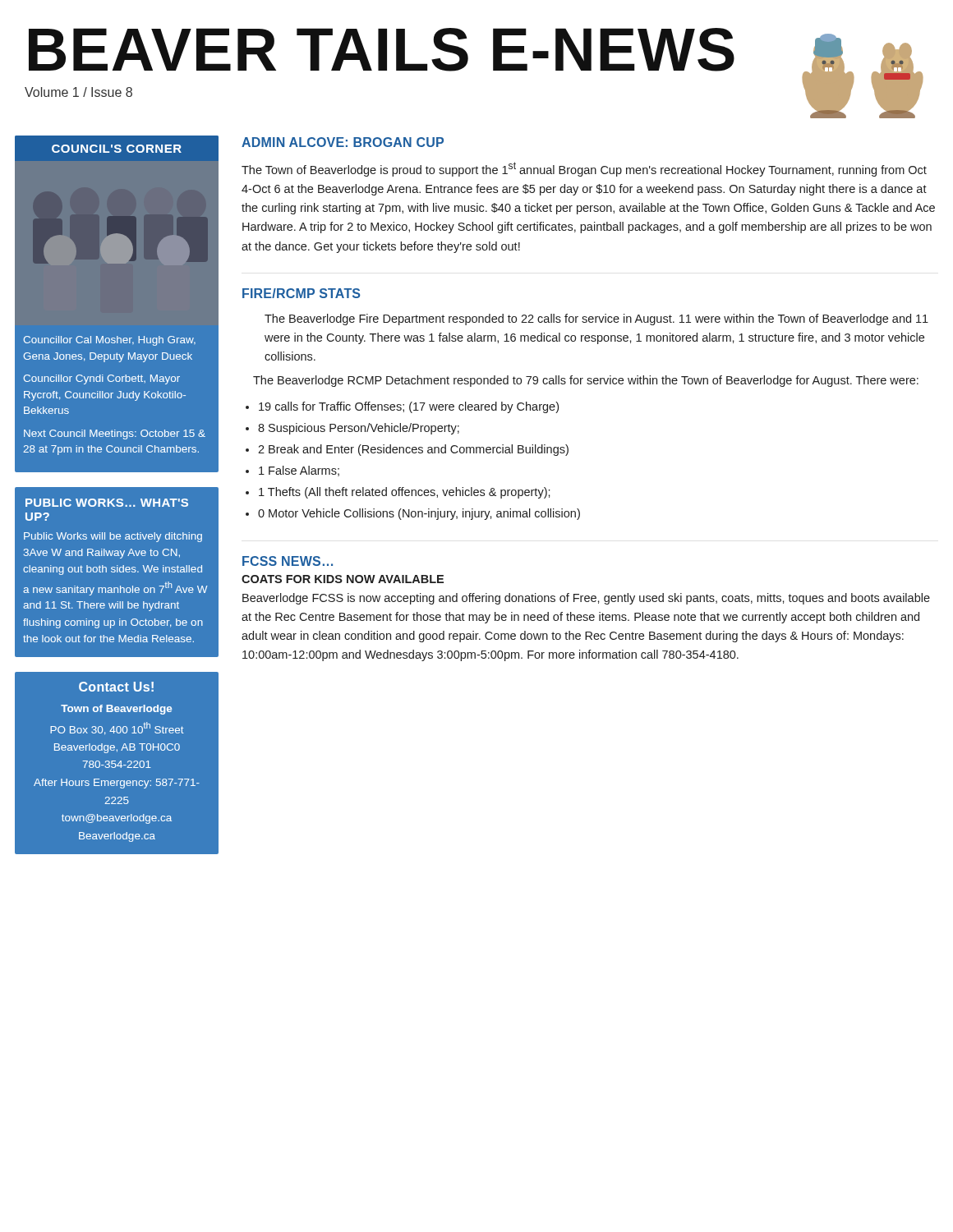Navigate to the region starting "1 False Alarms;"
Image resolution: width=953 pixels, height=1232 pixels.
pyautogui.click(x=299, y=471)
